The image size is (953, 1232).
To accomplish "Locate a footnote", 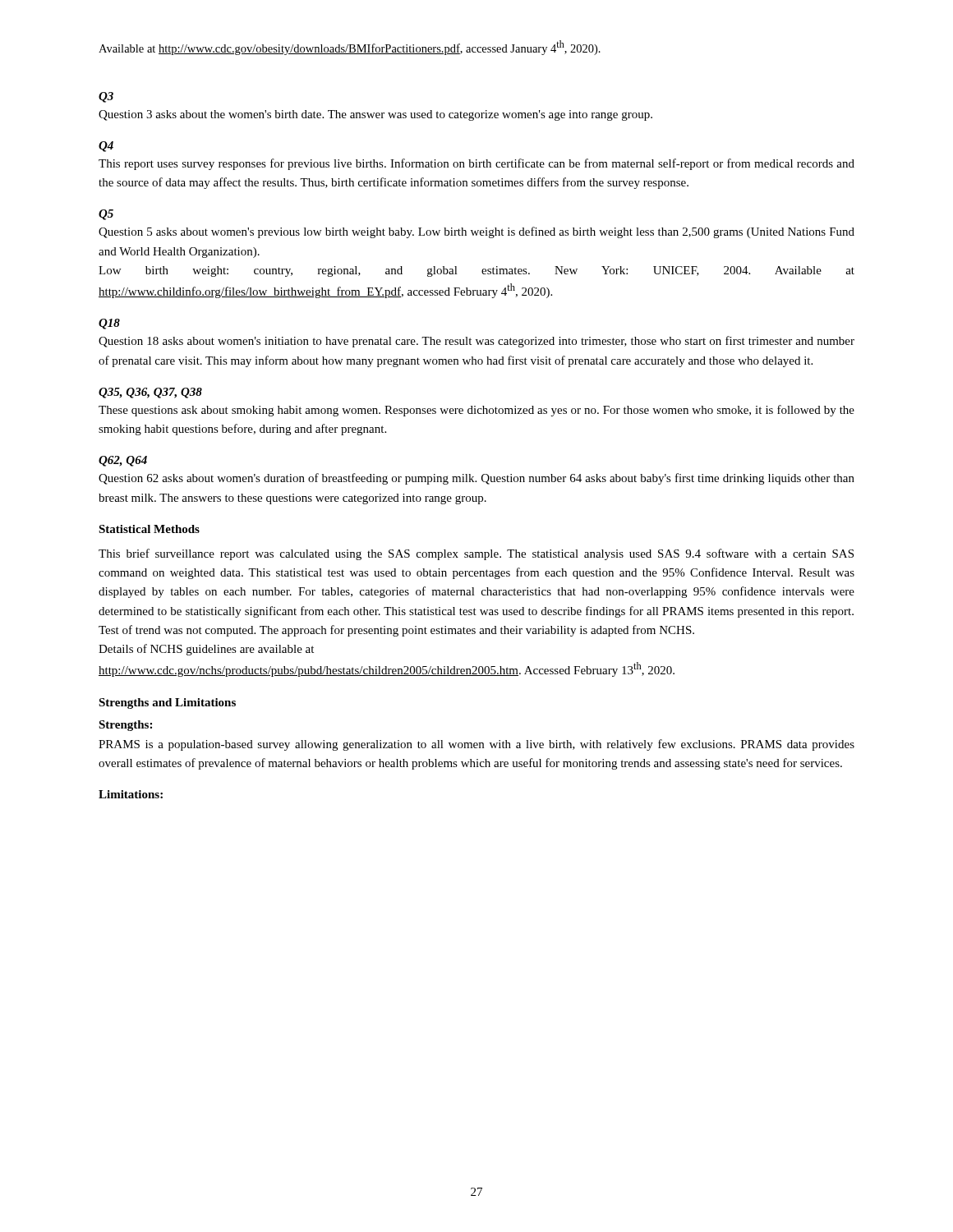I will [x=350, y=47].
